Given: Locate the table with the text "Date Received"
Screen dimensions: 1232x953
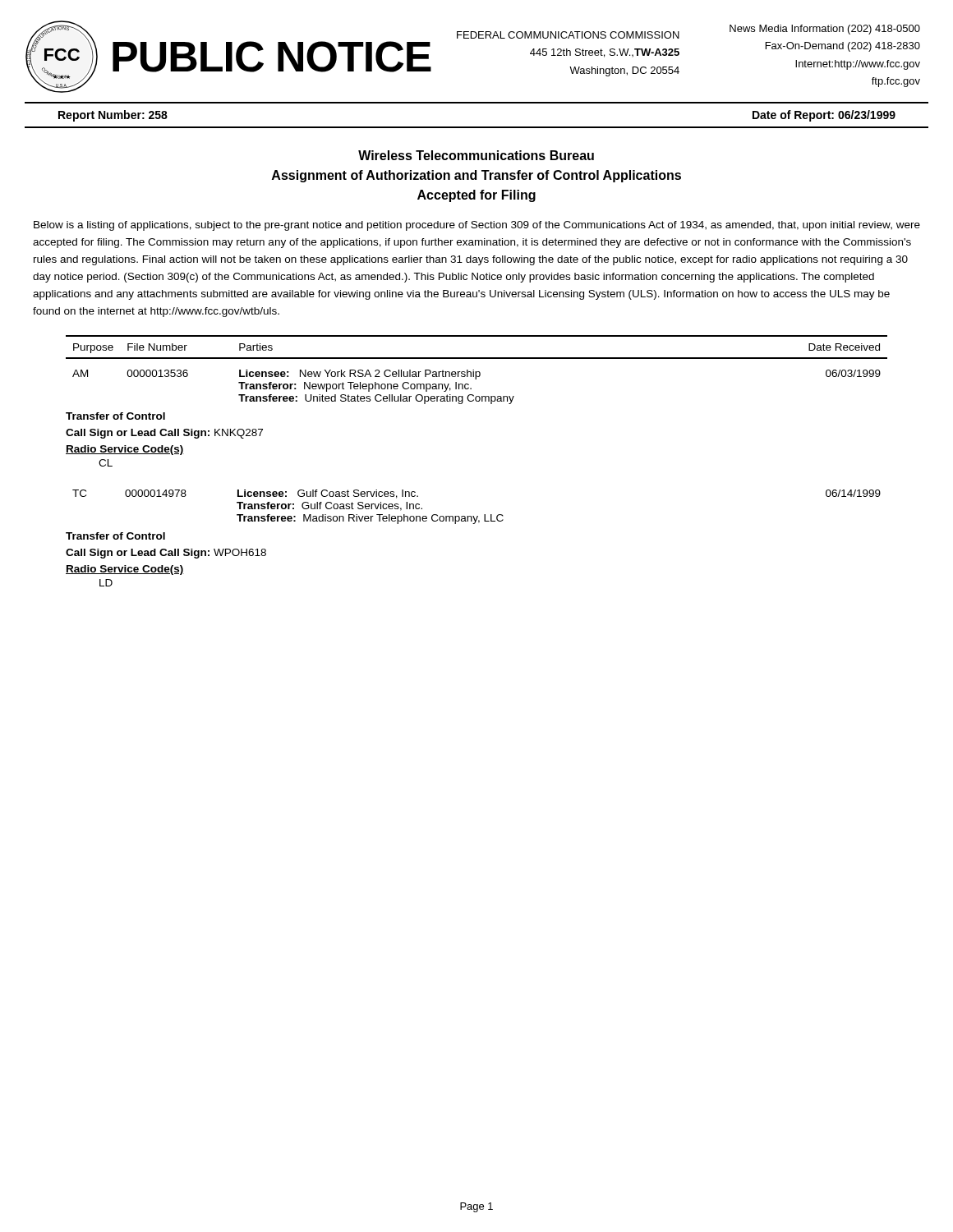Looking at the screenshot, I should point(476,370).
